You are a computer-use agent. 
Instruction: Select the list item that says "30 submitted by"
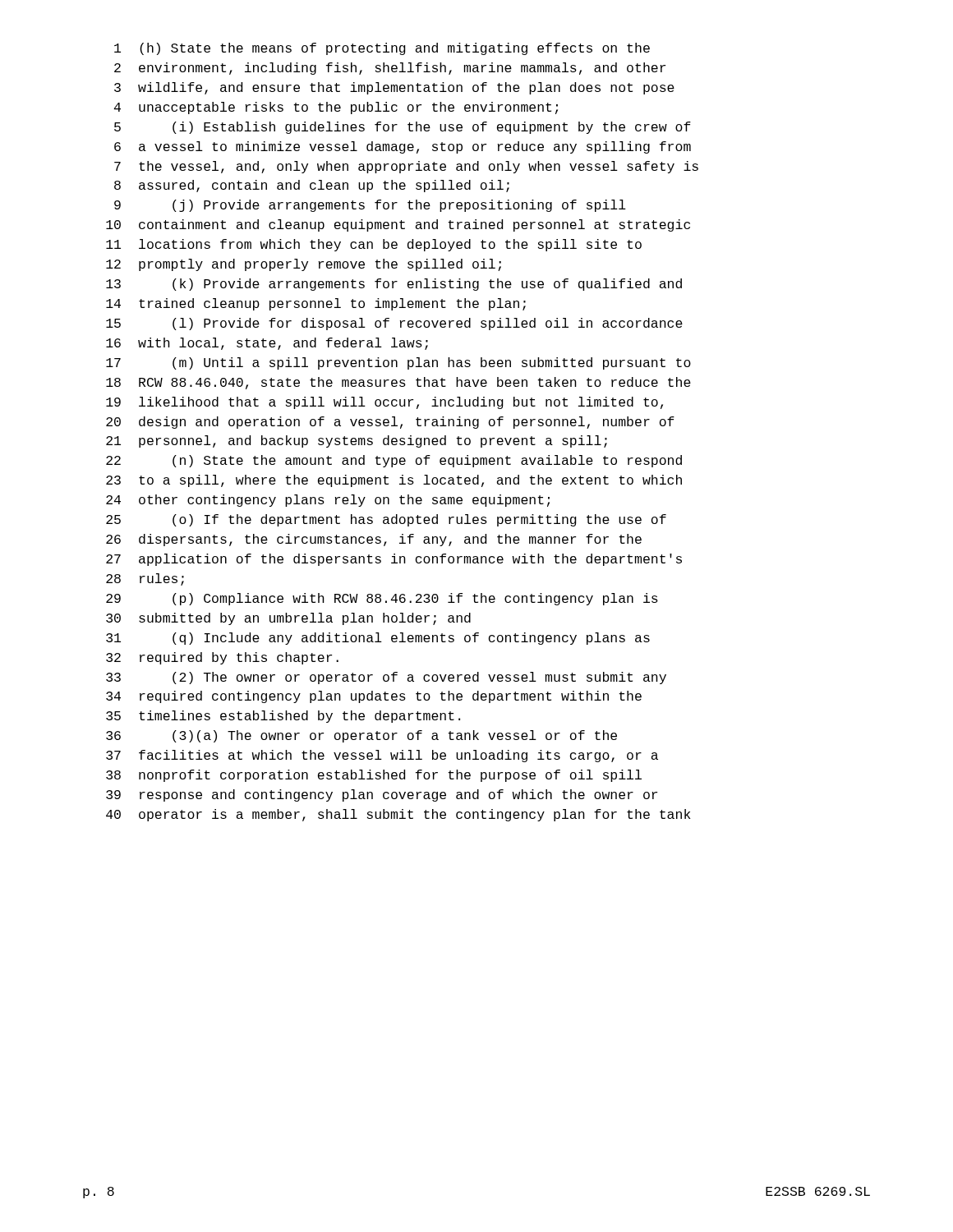point(476,619)
